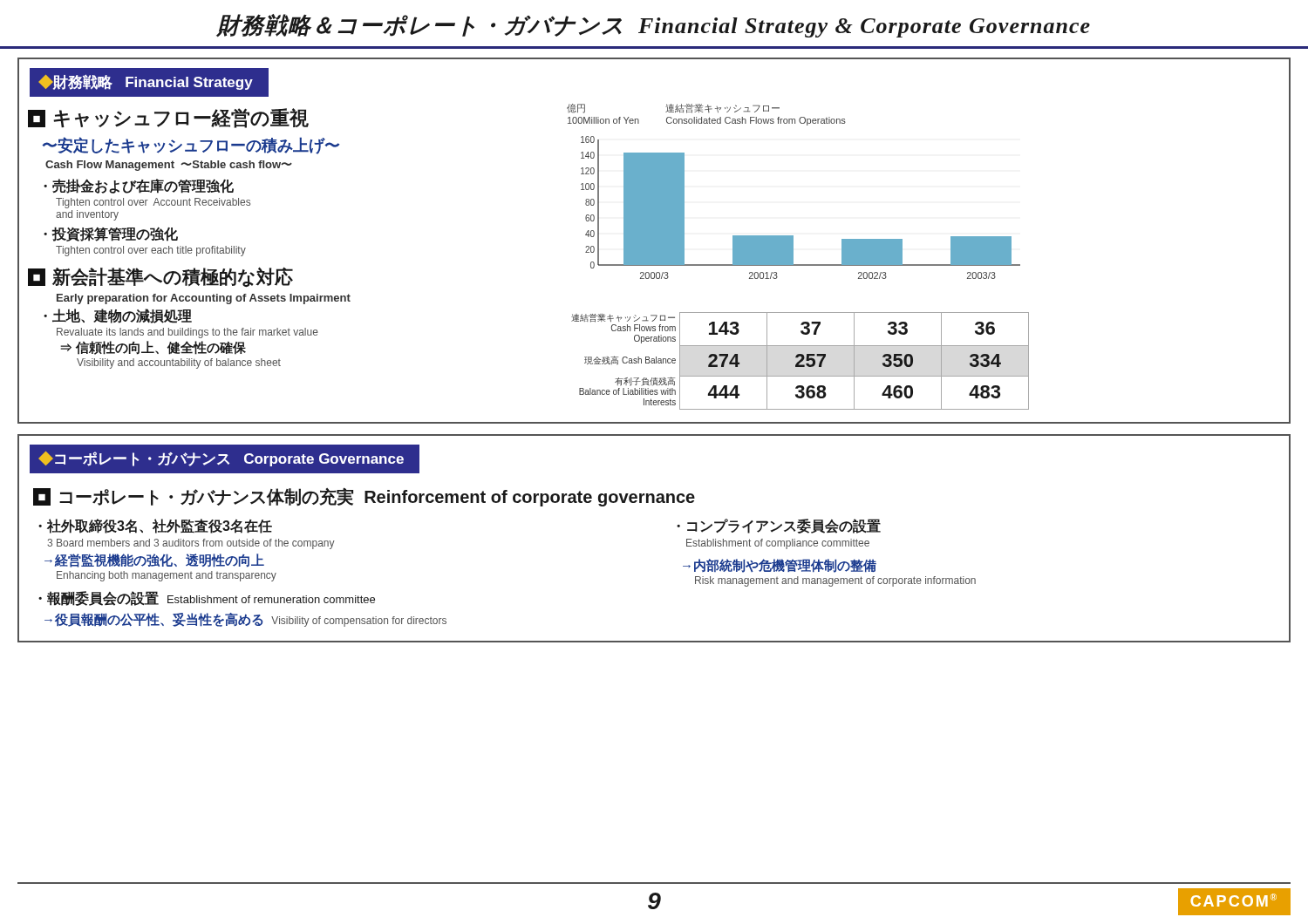Find the list item that says "→内部統制や危機管理体制の整備 Risk management and management of corporate"
This screenshot has width=1308, height=924.
978,572
